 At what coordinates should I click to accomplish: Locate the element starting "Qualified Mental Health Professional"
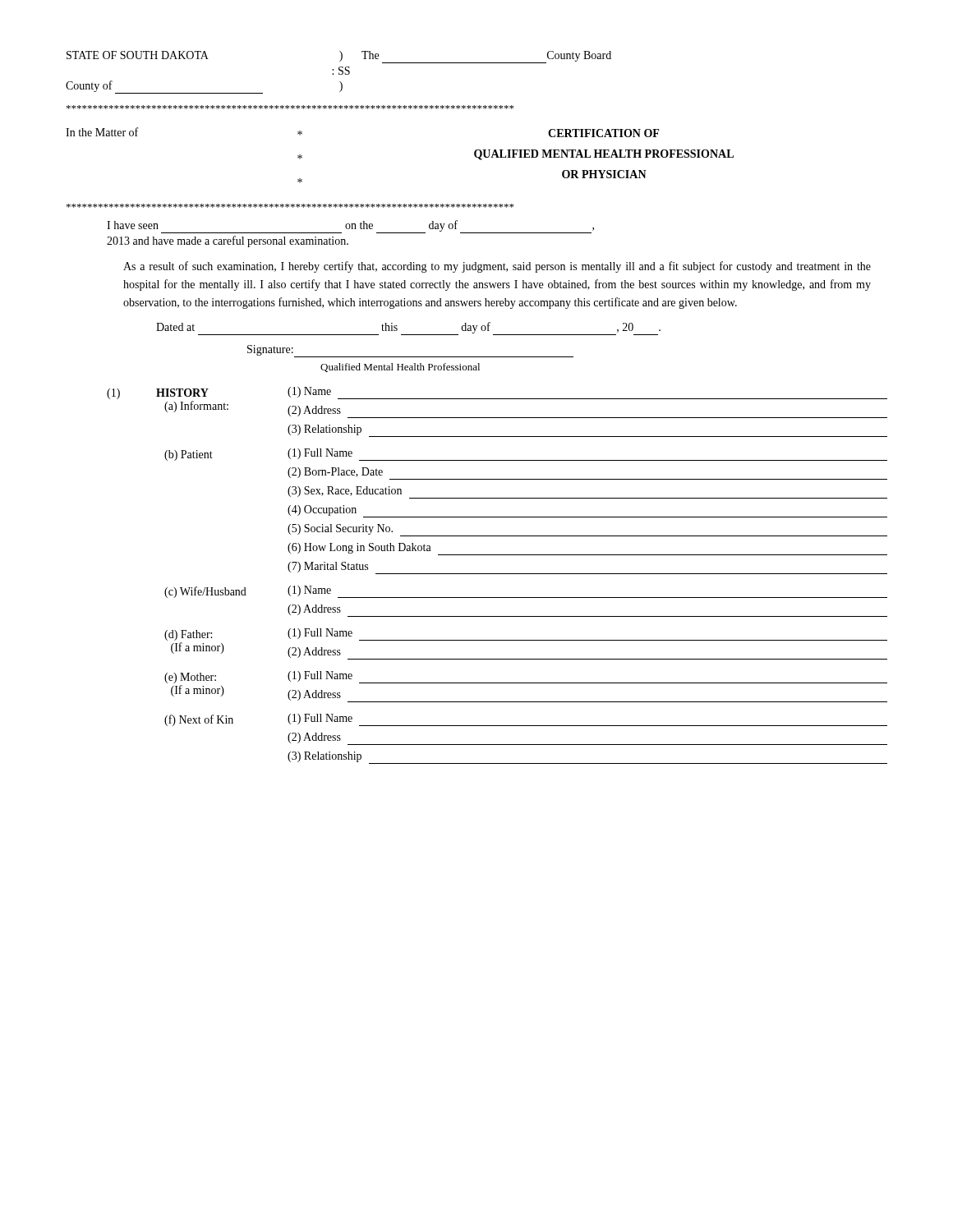[400, 367]
